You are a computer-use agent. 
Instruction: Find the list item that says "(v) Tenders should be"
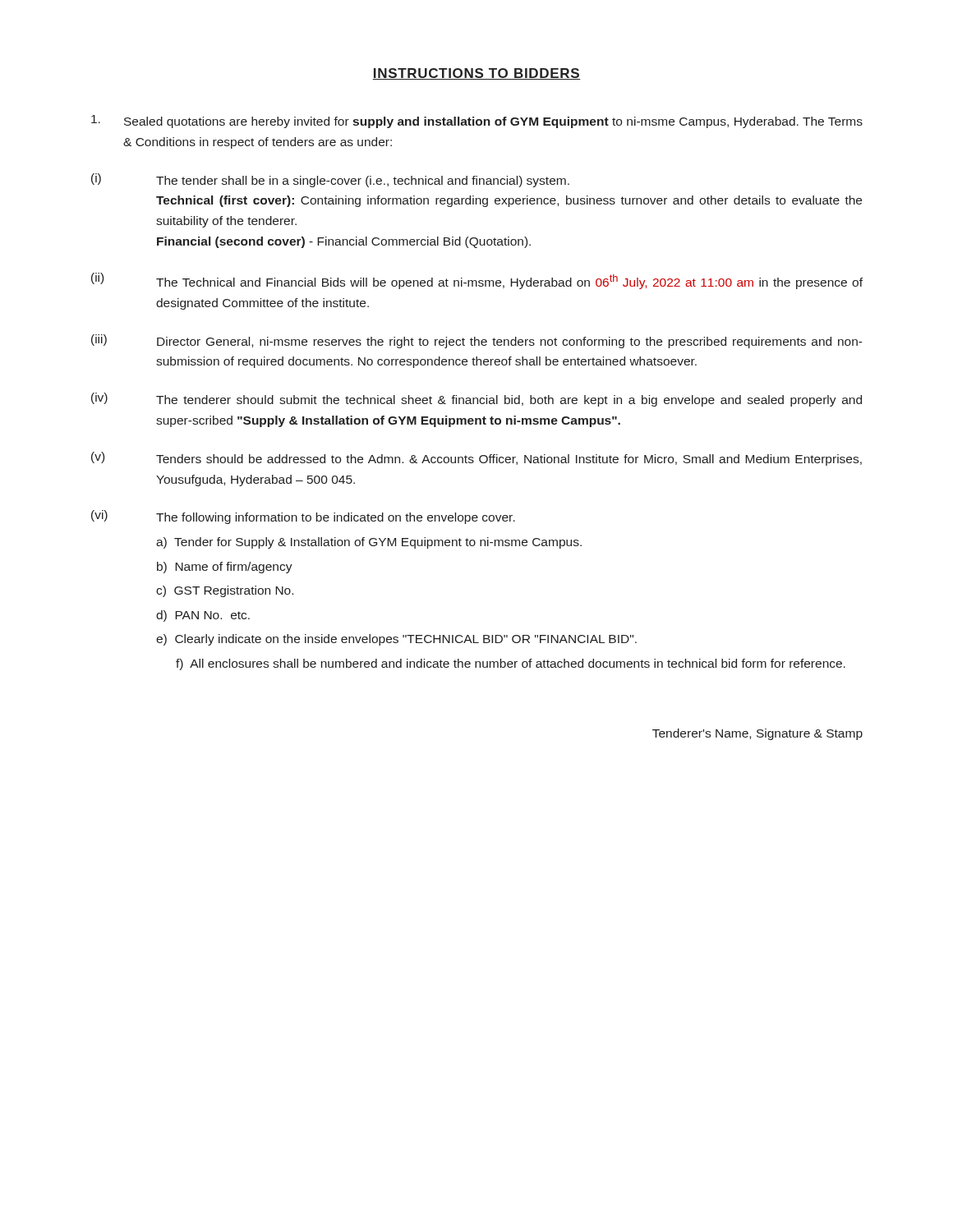click(476, 469)
